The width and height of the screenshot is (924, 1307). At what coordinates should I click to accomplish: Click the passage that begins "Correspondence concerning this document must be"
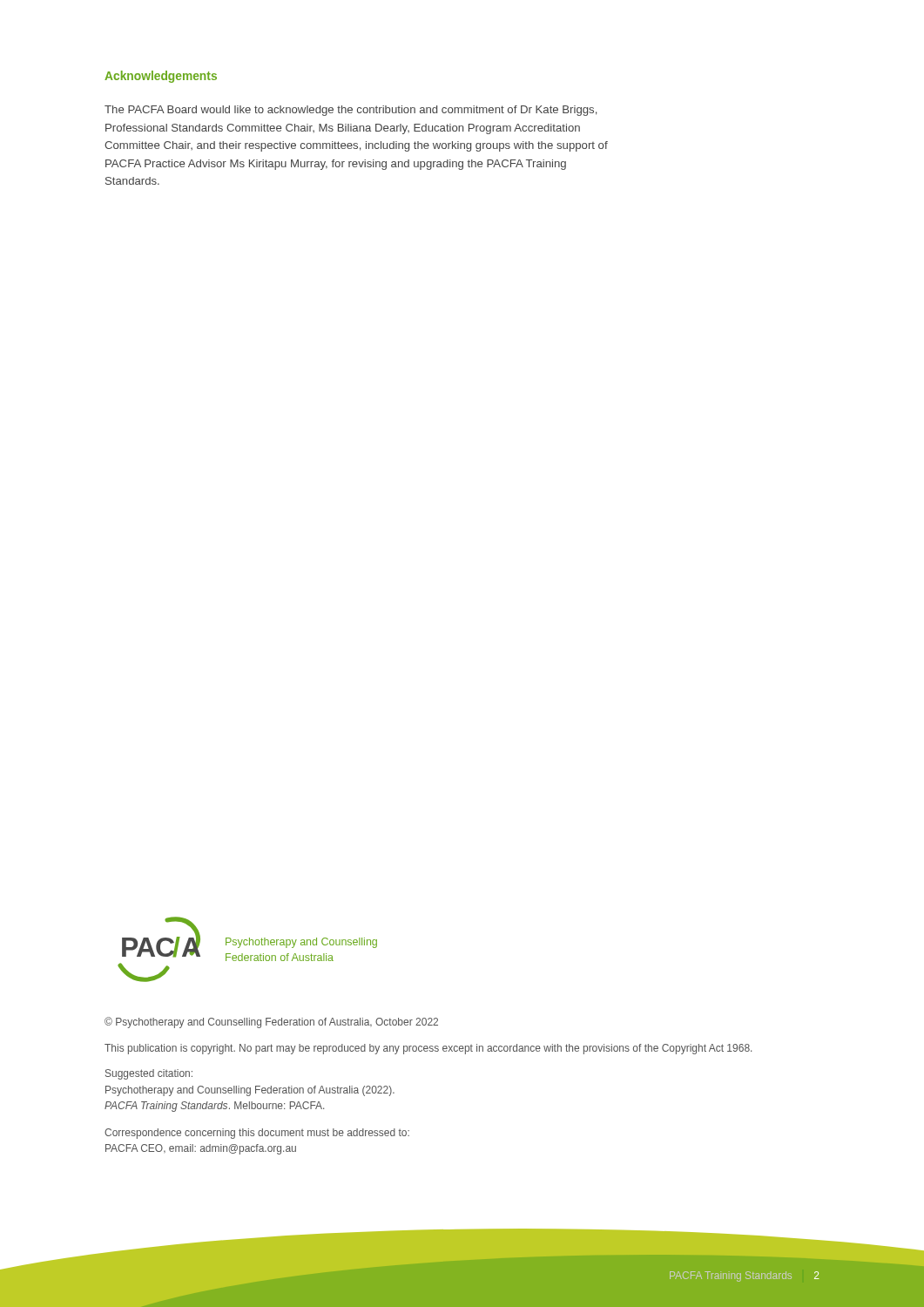257,1134
